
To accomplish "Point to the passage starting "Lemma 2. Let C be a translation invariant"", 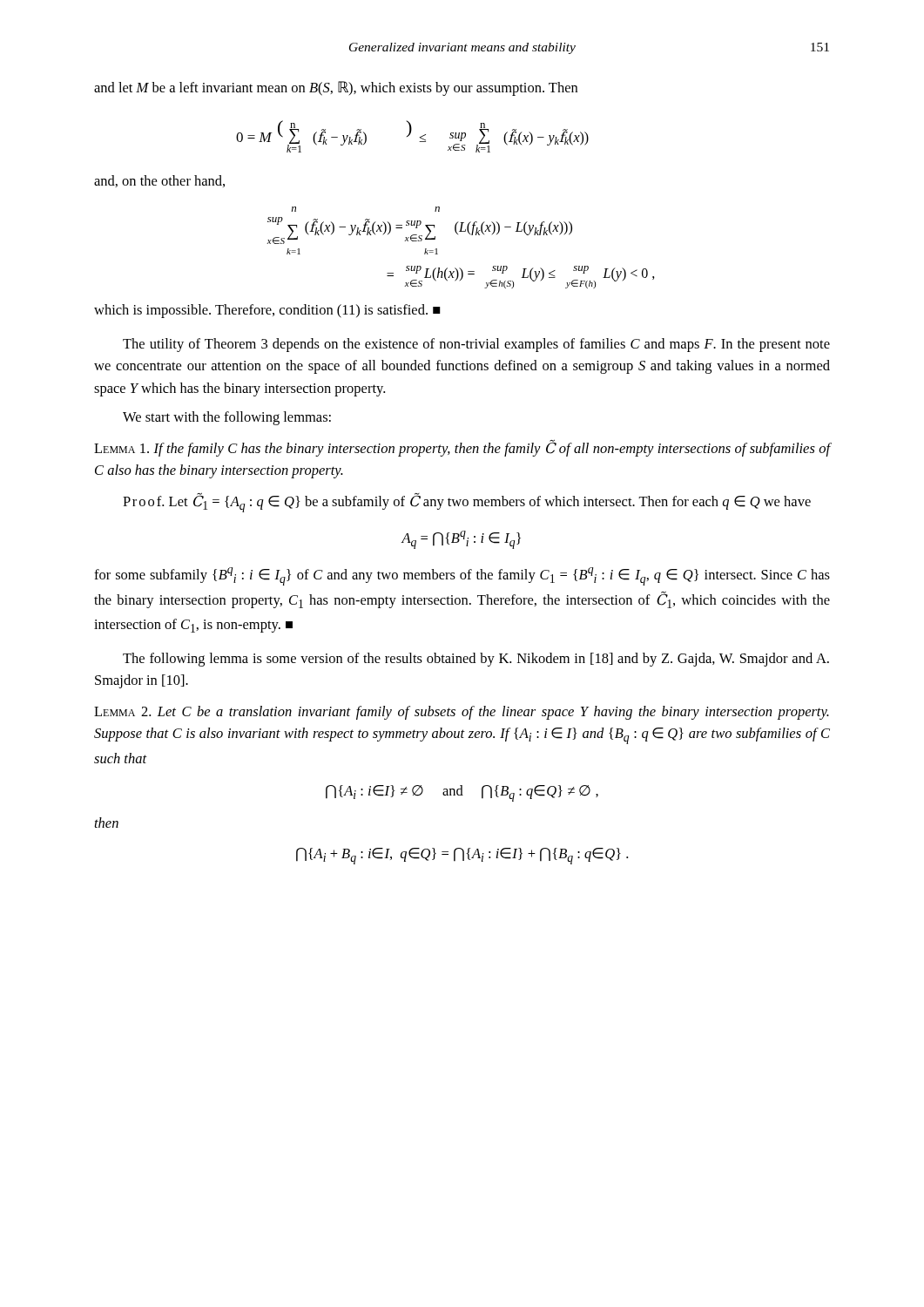I will (462, 735).
